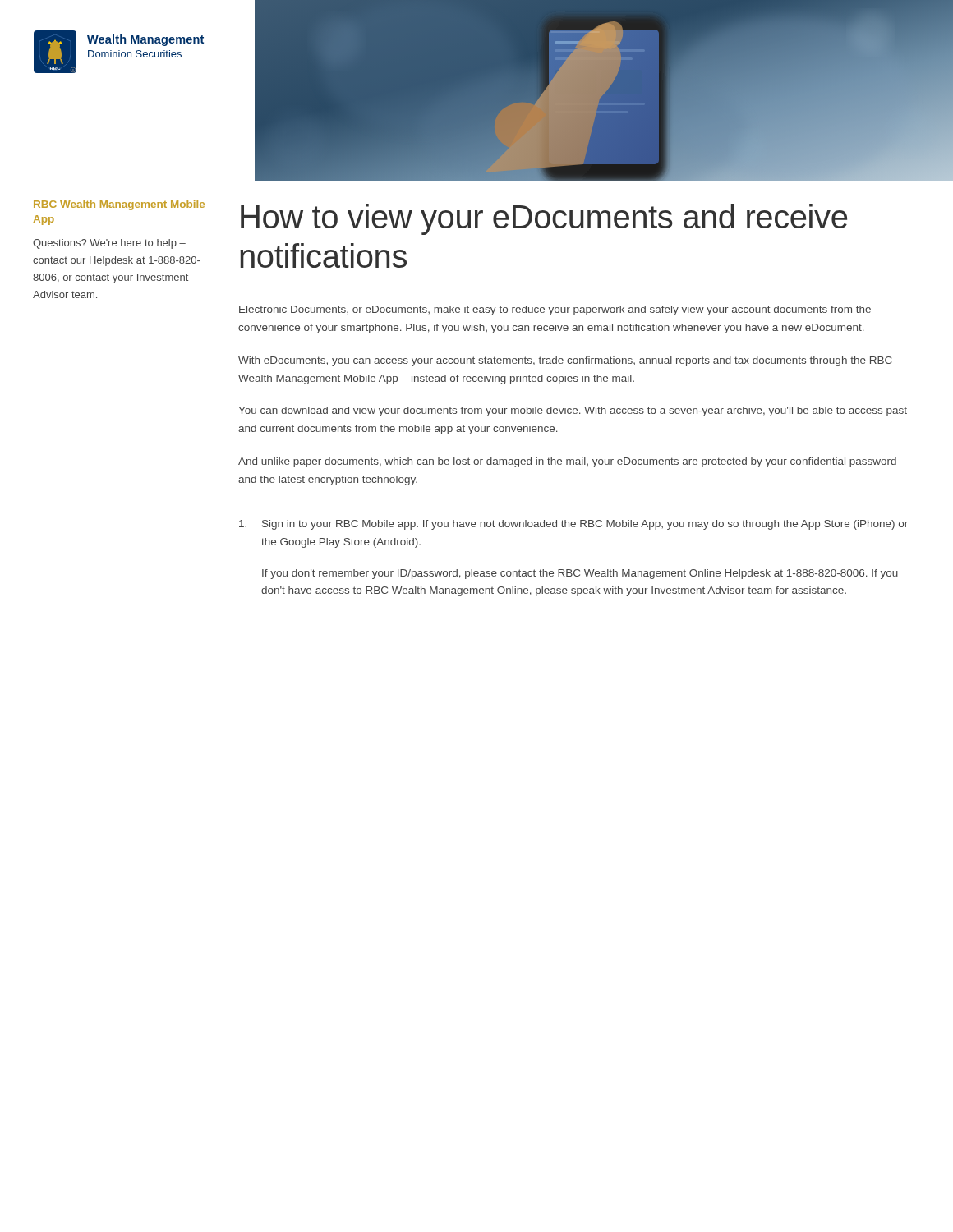Locate the block of text that opens with "You can download and"
Image resolution: width=953 pixels, height=1232 pixels.
573,420
